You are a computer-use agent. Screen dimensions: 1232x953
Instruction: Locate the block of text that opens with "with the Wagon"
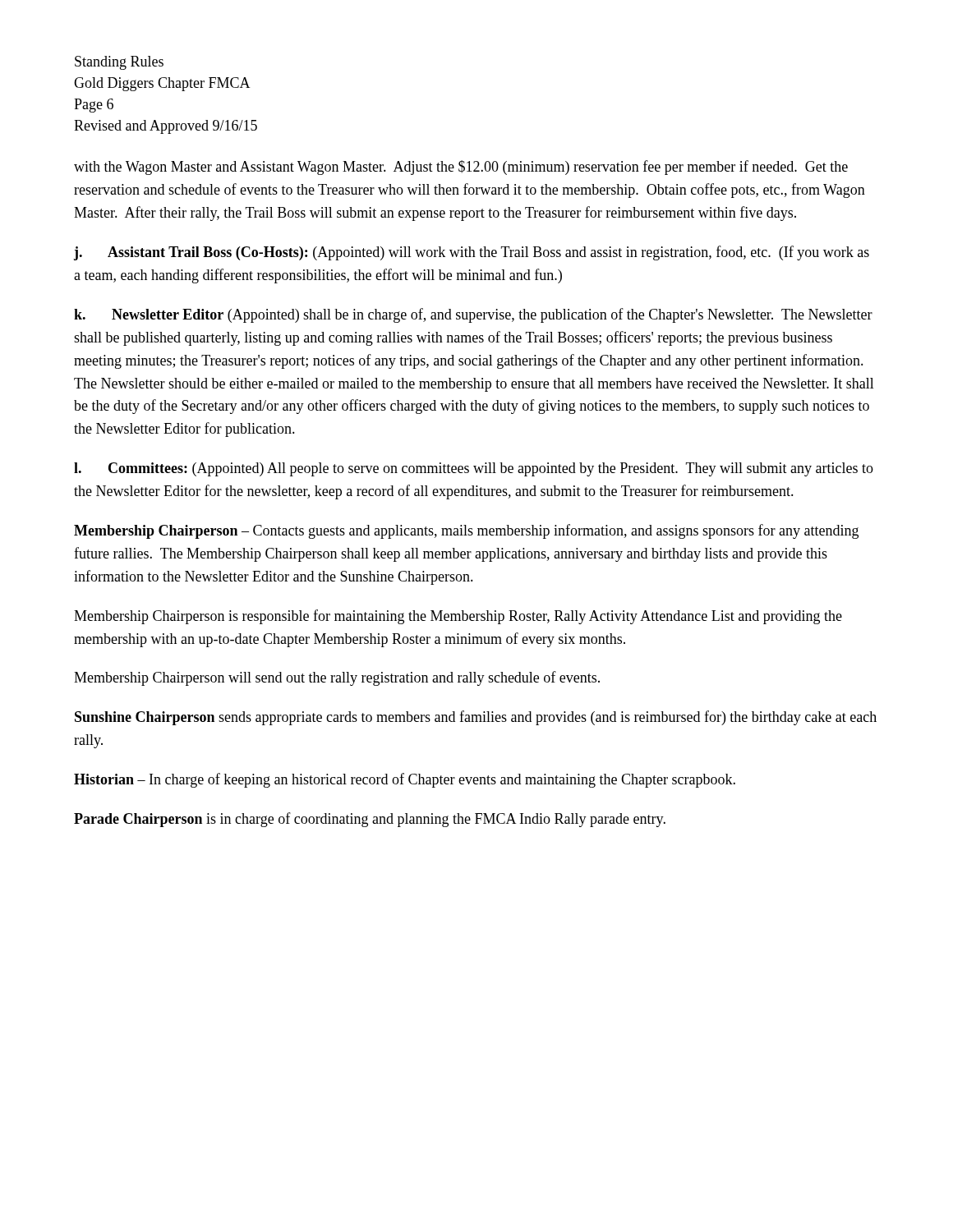coord(469,190)
